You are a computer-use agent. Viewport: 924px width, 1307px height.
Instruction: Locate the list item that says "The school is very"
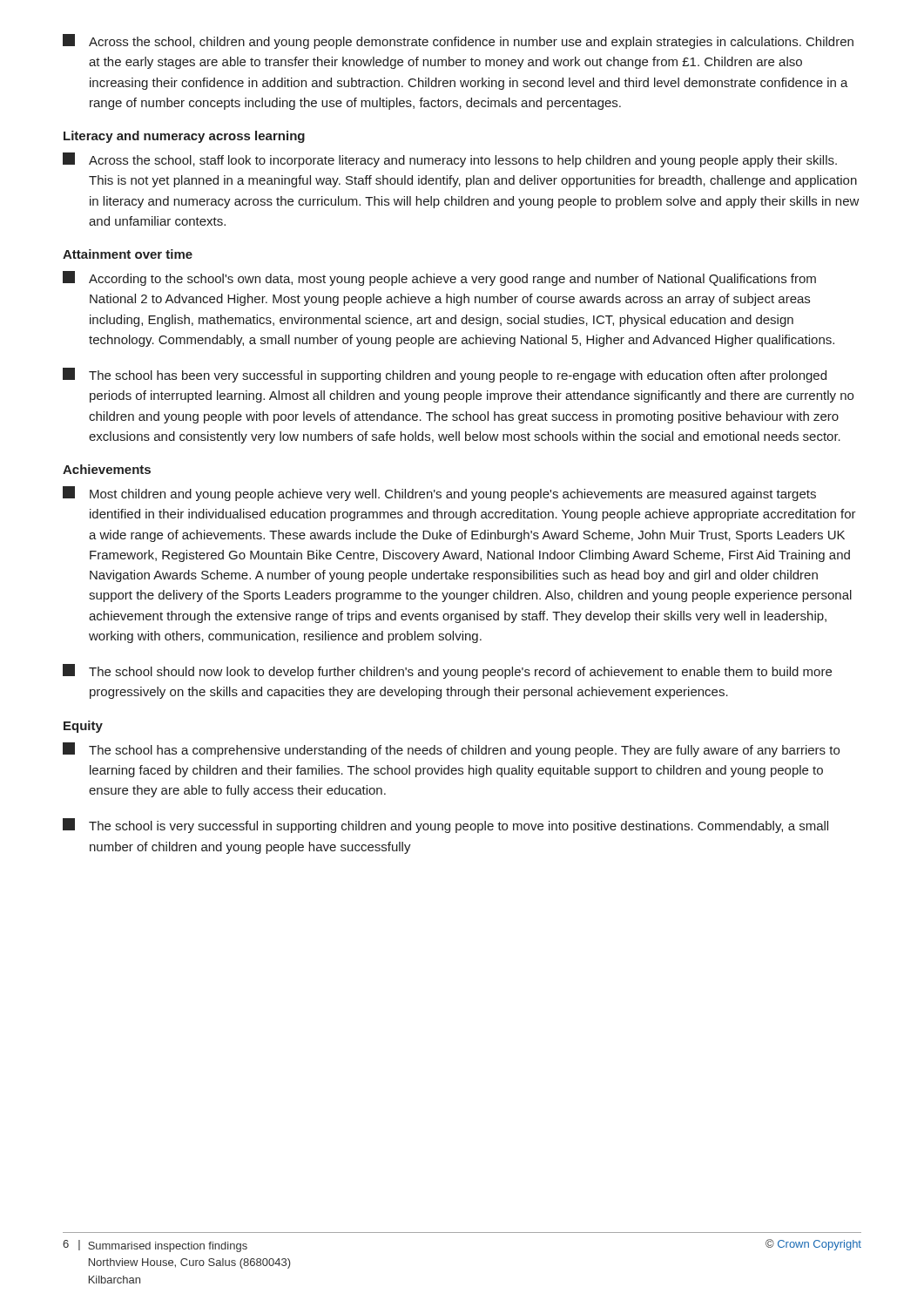coord(462,836)
